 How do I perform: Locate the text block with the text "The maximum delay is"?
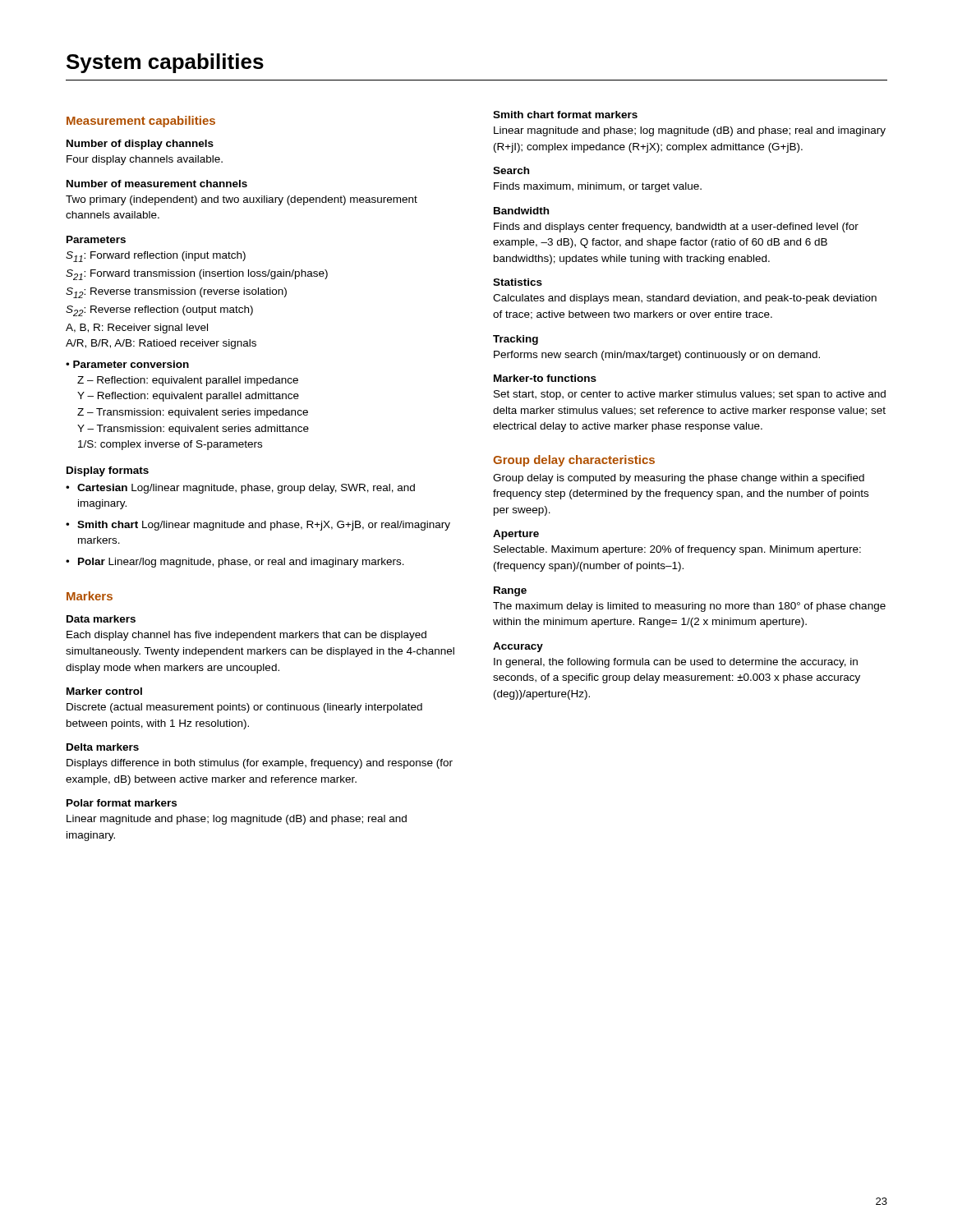click(689, 613)
